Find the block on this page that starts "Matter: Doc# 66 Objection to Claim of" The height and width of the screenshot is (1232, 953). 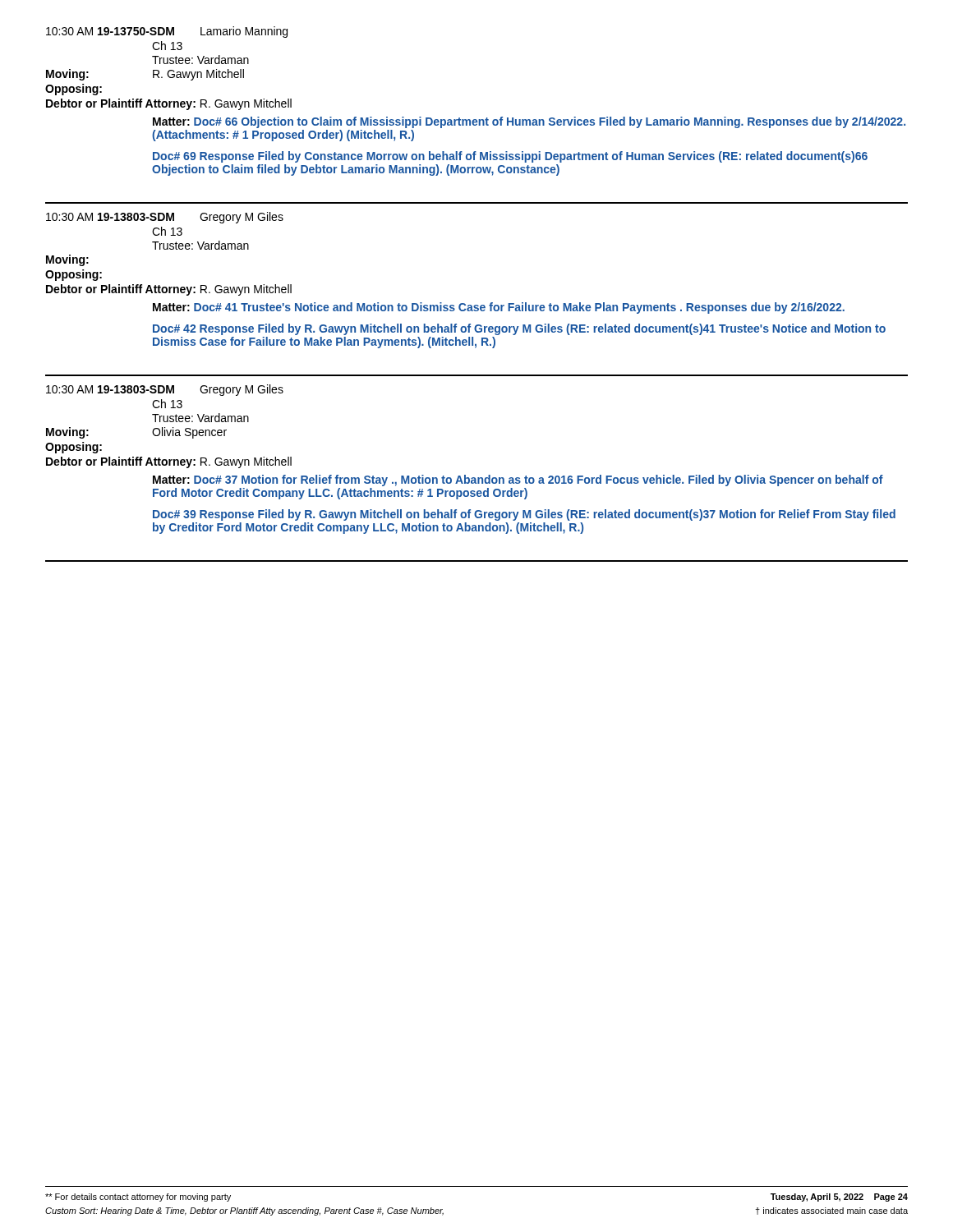pos(529,128)
